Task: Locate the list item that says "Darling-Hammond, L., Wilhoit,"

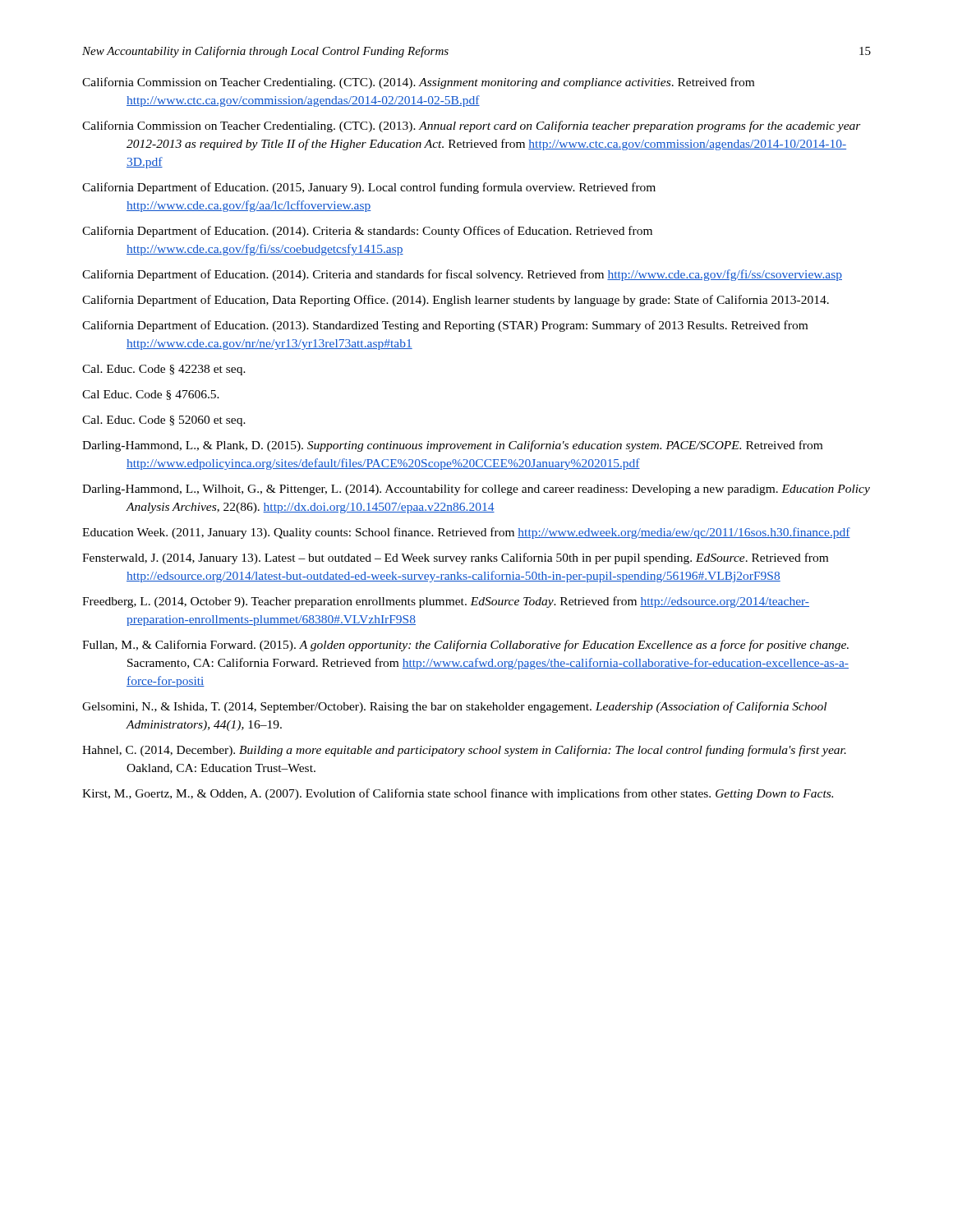Action: [x=476, y=497]
